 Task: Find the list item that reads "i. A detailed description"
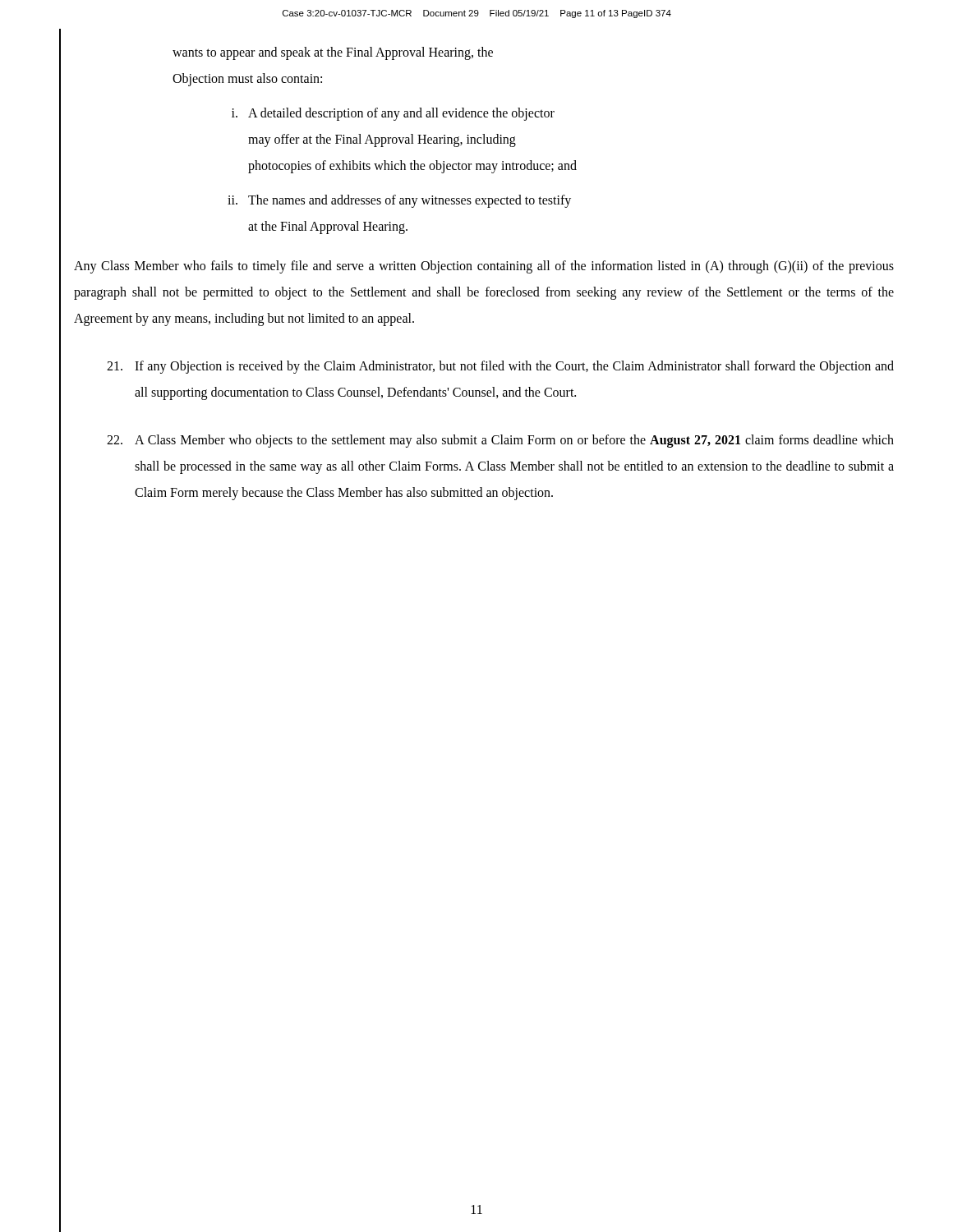[393, 114]
